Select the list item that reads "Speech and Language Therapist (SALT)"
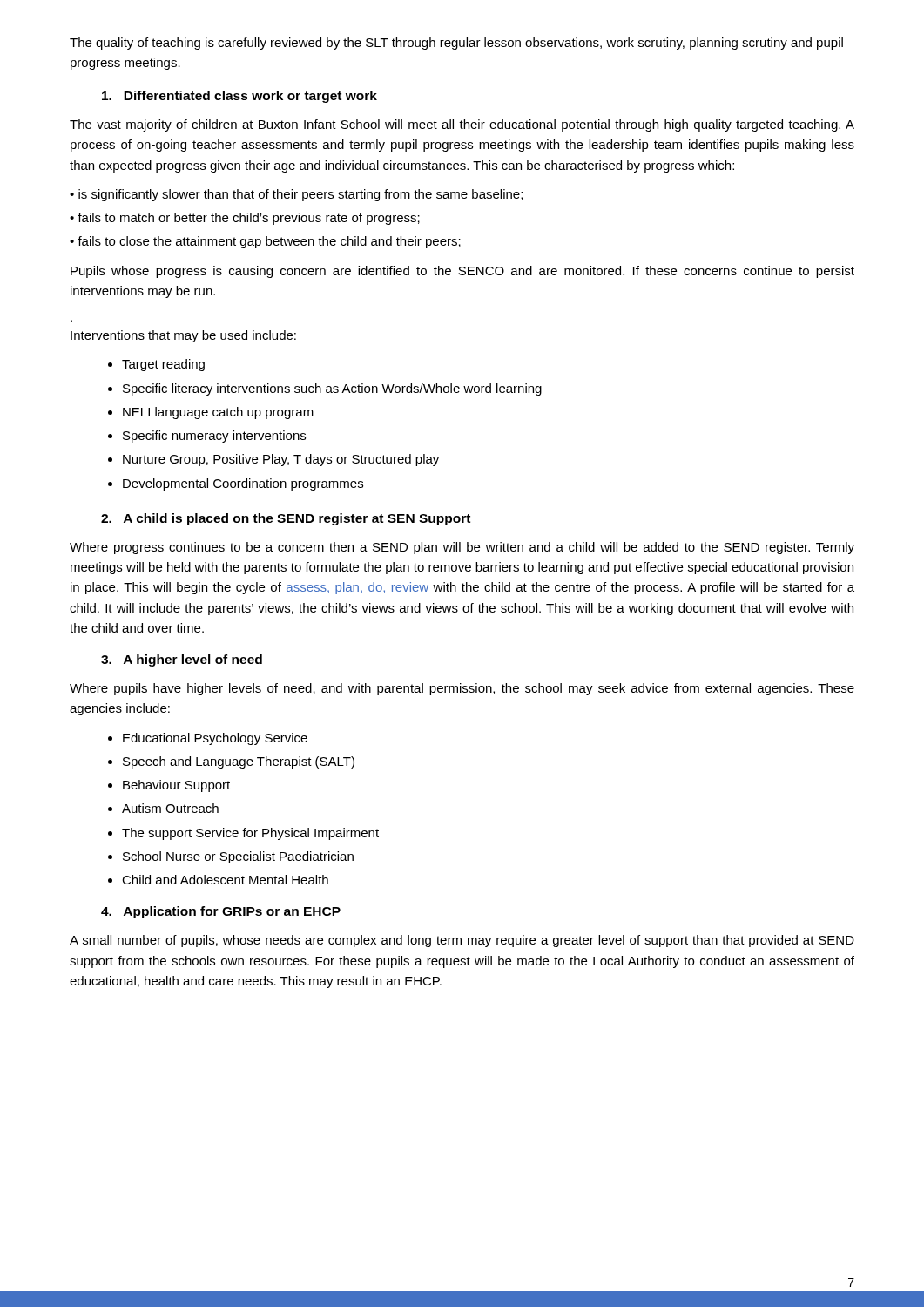This screenshot has height=1307, width=924. point(239,761)
